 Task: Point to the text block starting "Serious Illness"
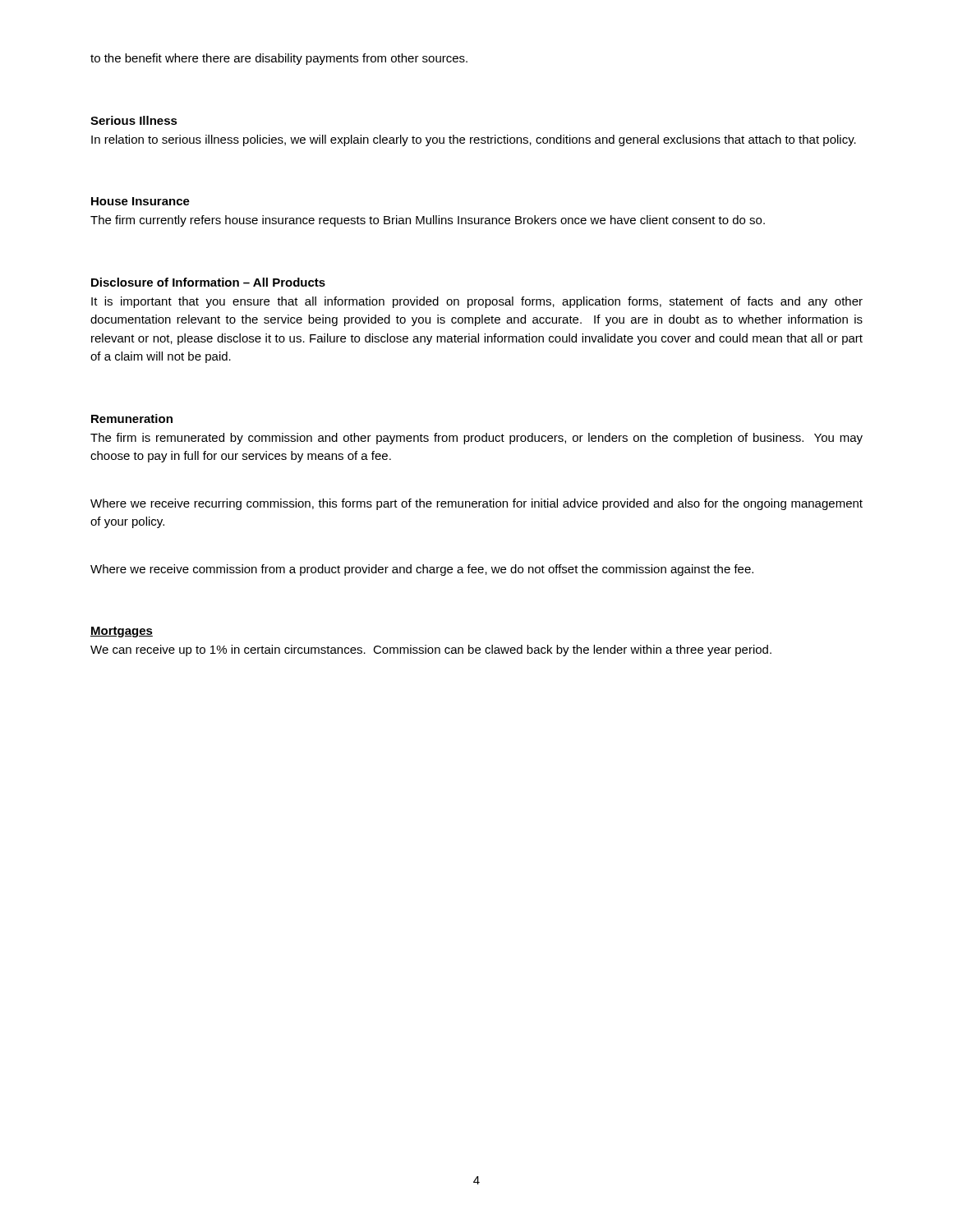click(x=134, y=120)
